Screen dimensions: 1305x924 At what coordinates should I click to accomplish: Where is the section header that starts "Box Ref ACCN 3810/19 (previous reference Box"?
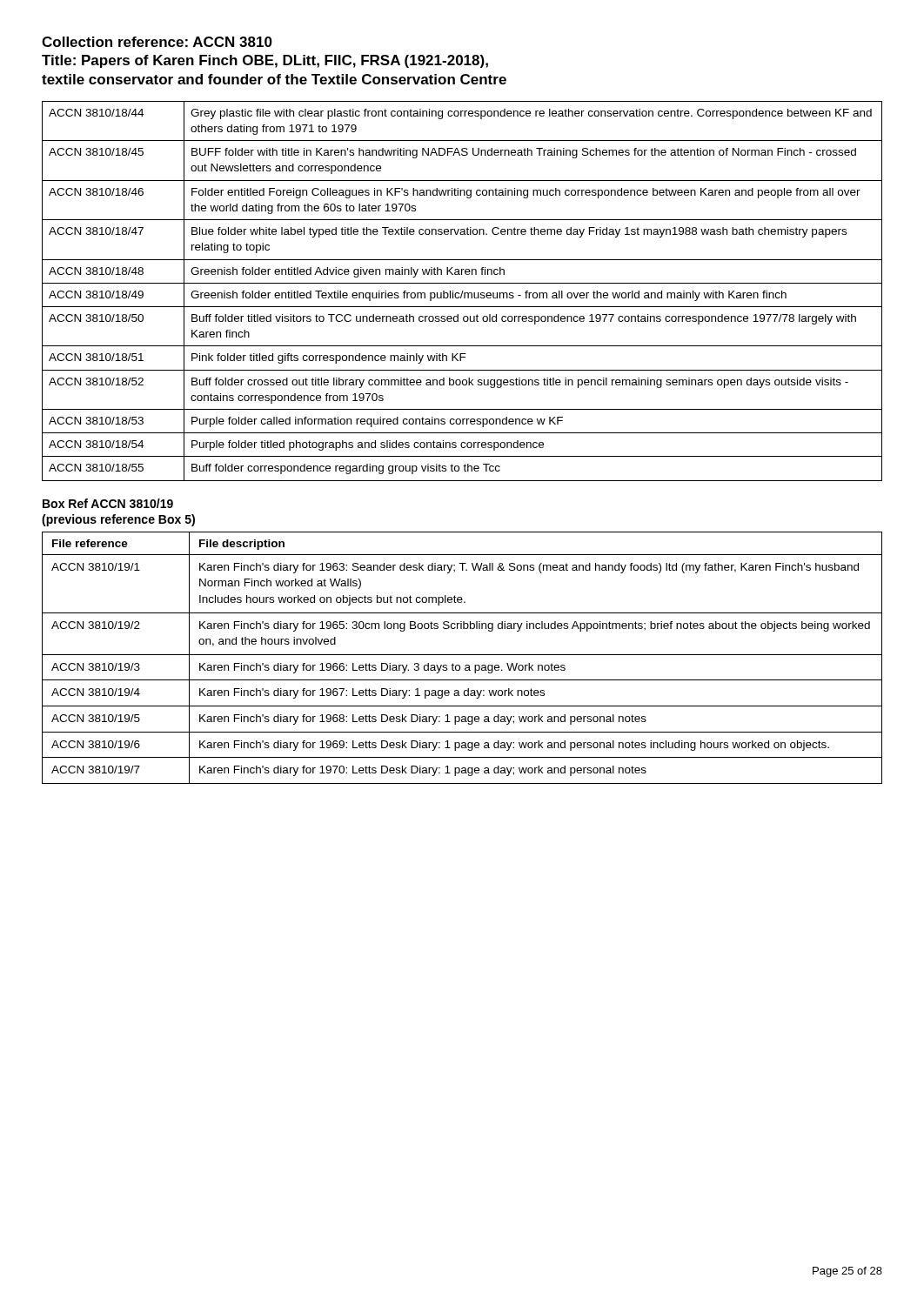(108, 503)
